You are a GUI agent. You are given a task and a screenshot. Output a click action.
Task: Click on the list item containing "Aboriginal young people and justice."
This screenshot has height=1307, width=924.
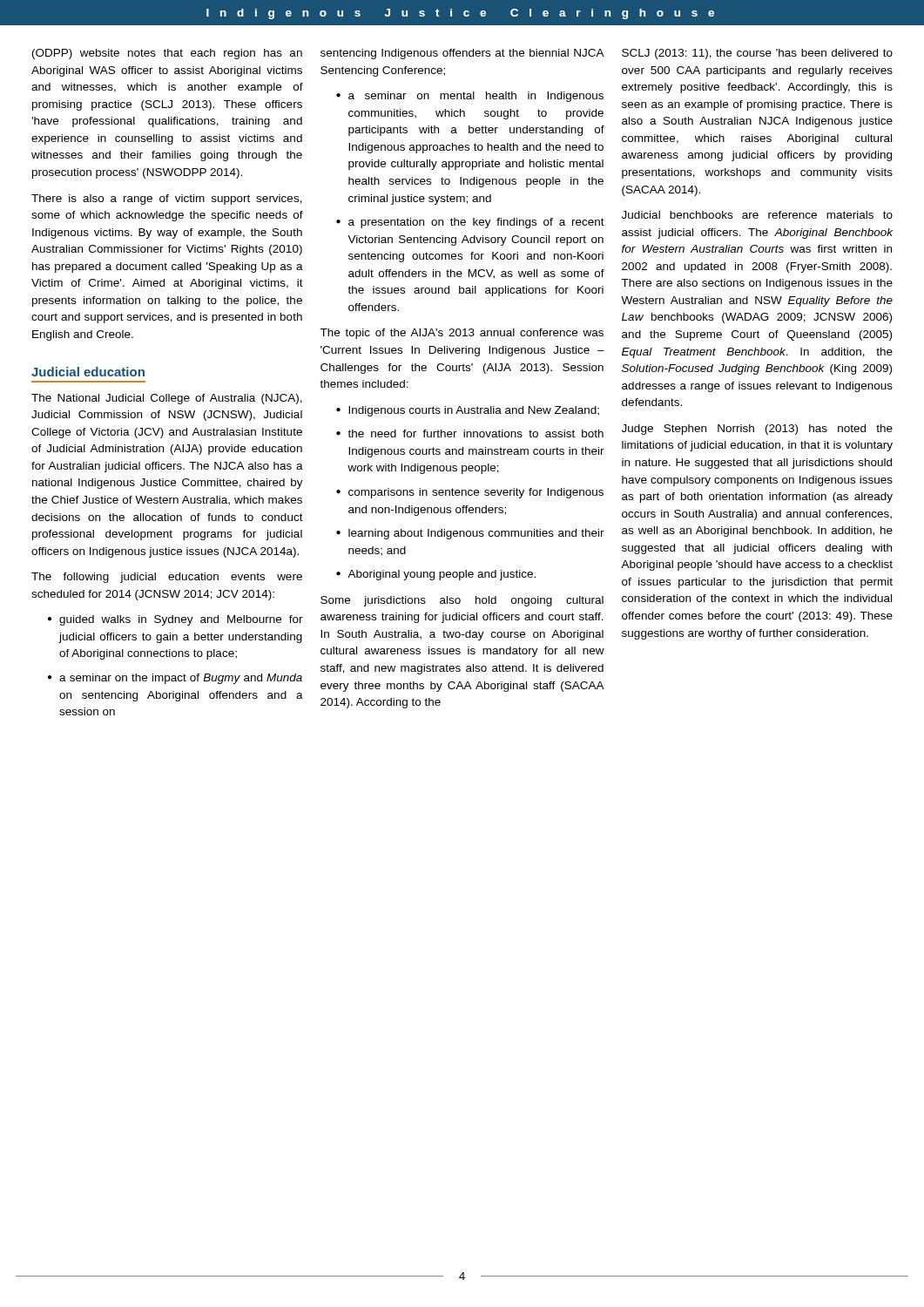point(442,574)
